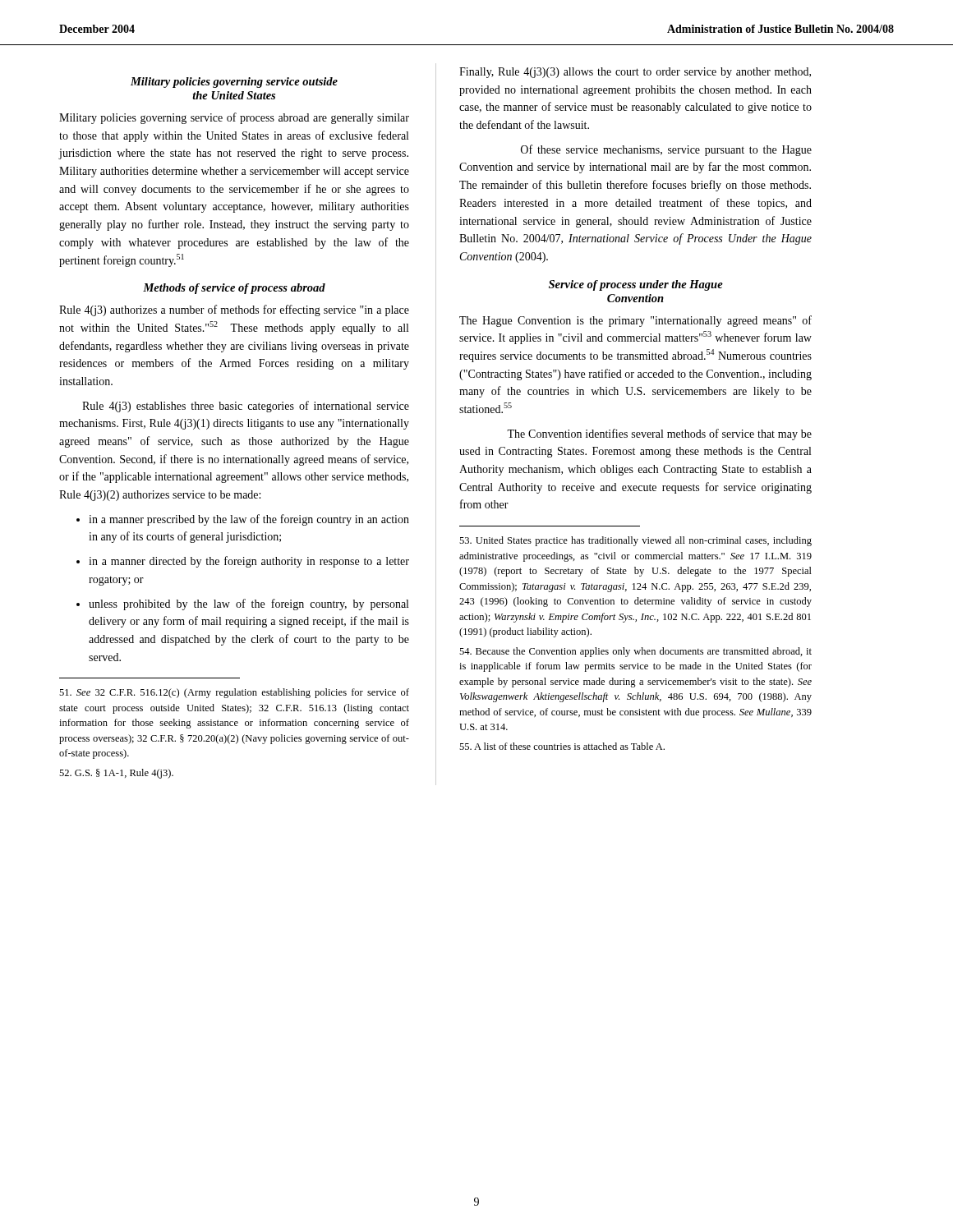Point to the passage starting "The Hague Convention is the primary "internationally"

click(635, 365)
